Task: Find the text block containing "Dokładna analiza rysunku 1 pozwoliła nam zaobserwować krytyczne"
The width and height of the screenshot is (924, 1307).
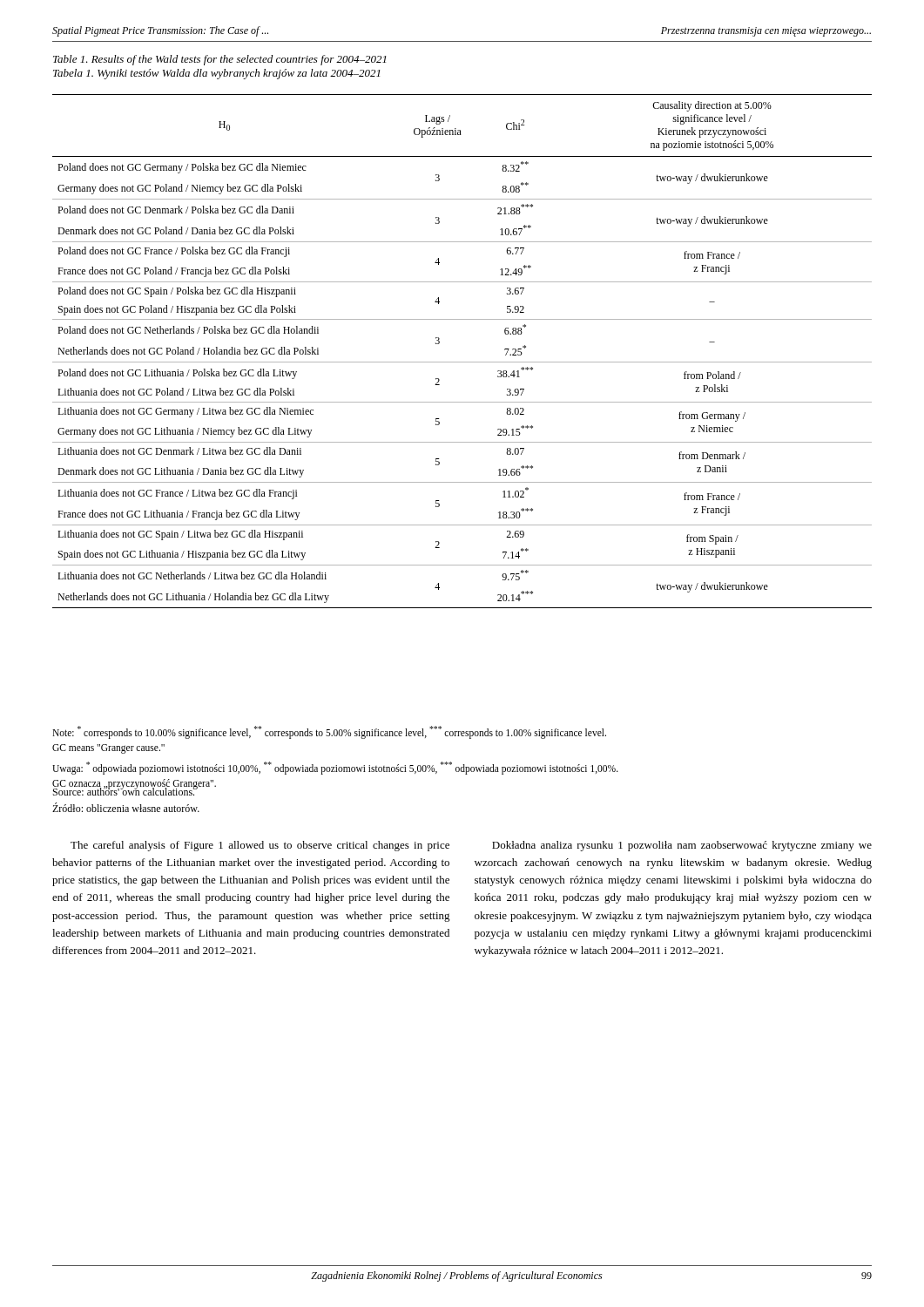Action: (x=673, y=898)
